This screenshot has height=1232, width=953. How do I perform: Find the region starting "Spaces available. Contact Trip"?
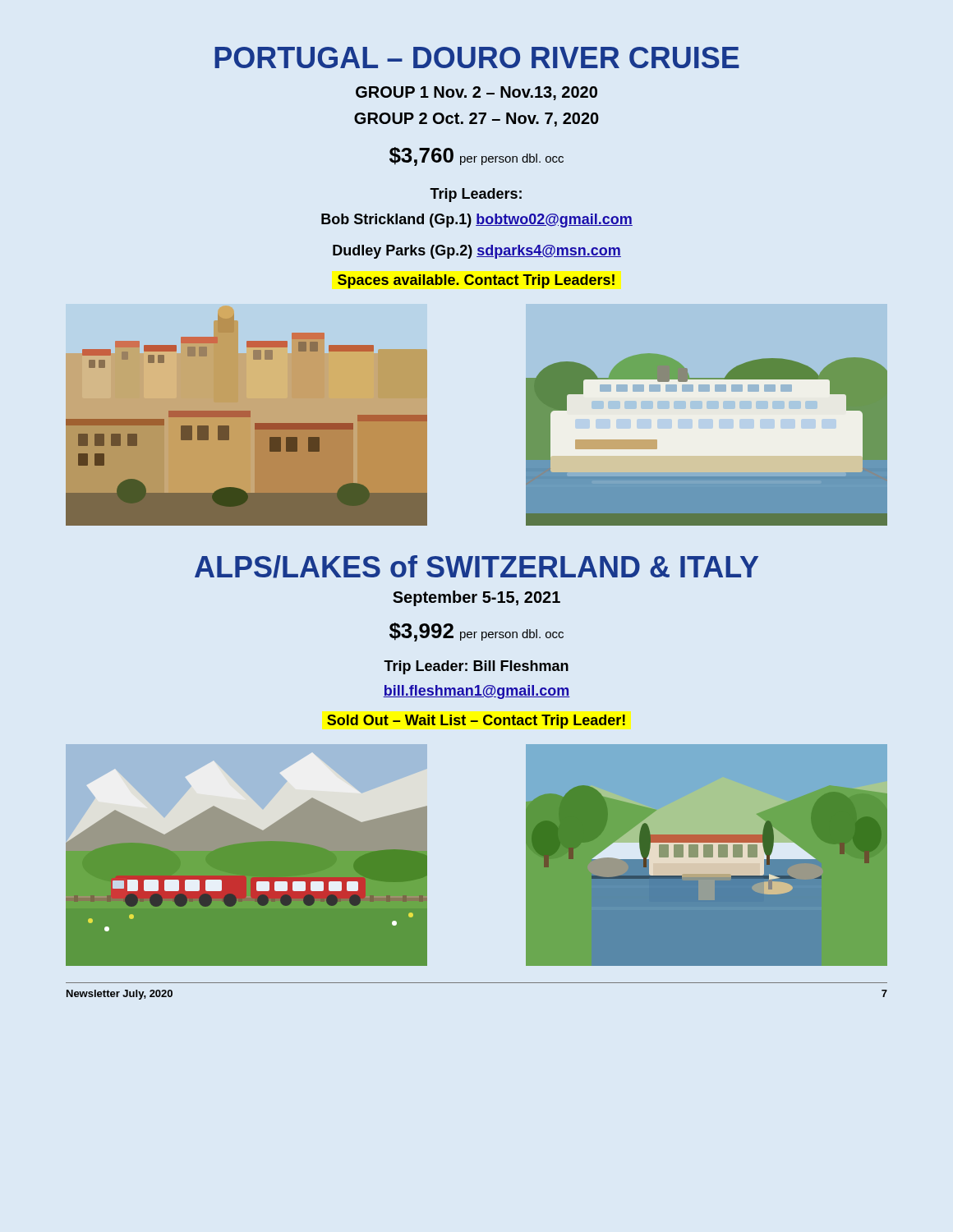click(476, 280)
